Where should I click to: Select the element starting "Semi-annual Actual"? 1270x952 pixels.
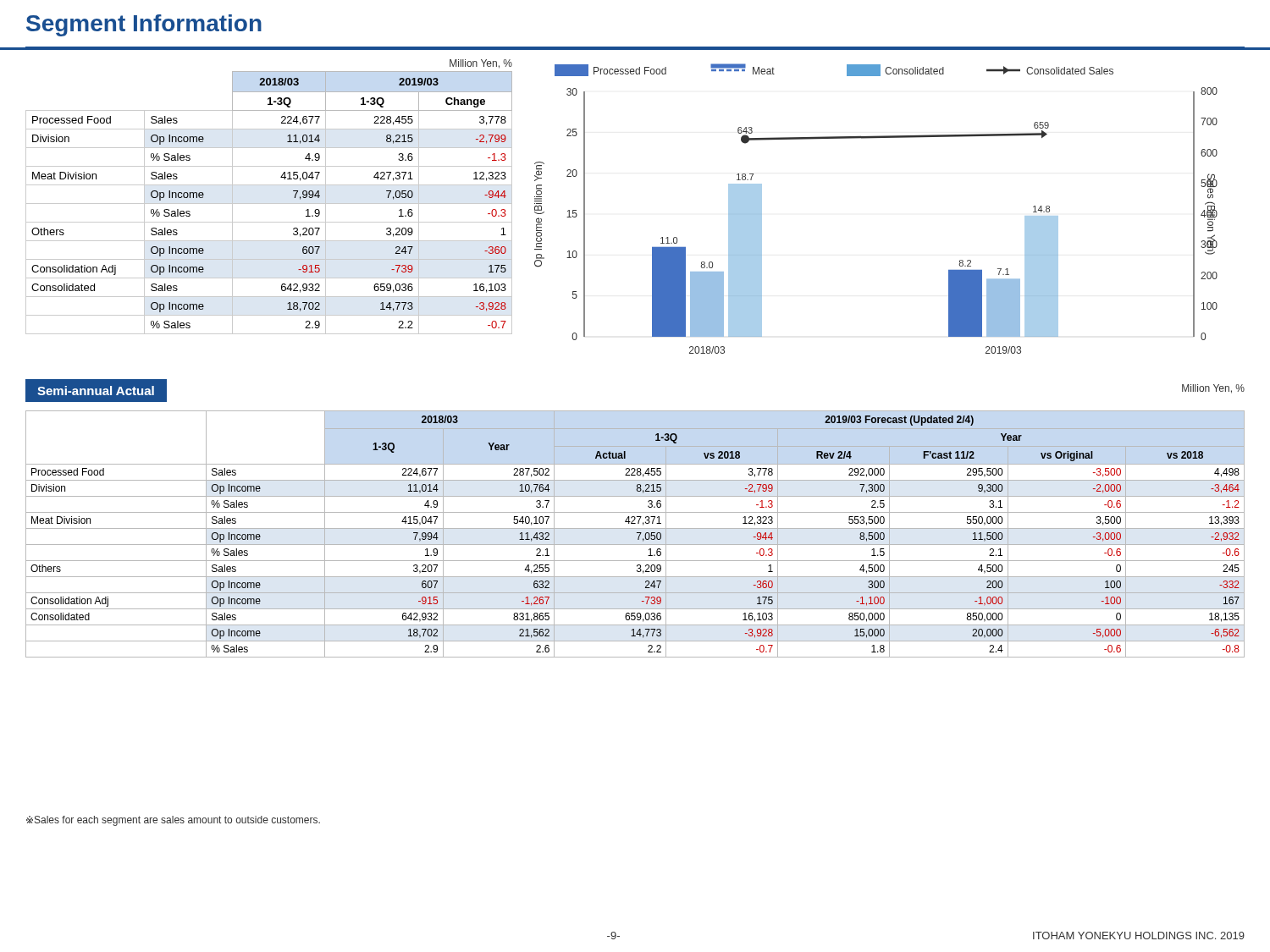point(96,391)
